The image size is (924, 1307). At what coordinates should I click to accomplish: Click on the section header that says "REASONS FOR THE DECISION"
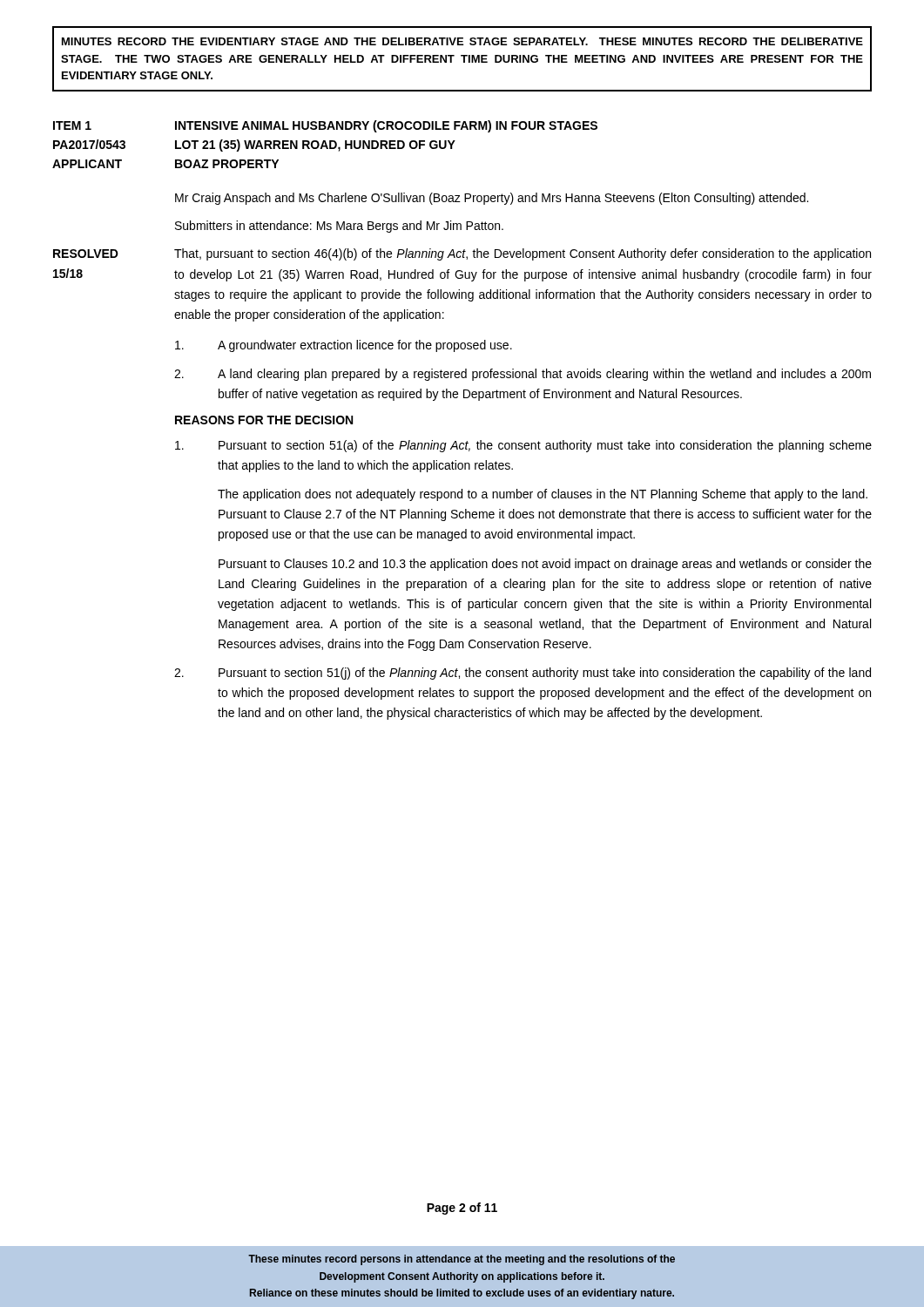pyautogui.click(x=264, y=420)
